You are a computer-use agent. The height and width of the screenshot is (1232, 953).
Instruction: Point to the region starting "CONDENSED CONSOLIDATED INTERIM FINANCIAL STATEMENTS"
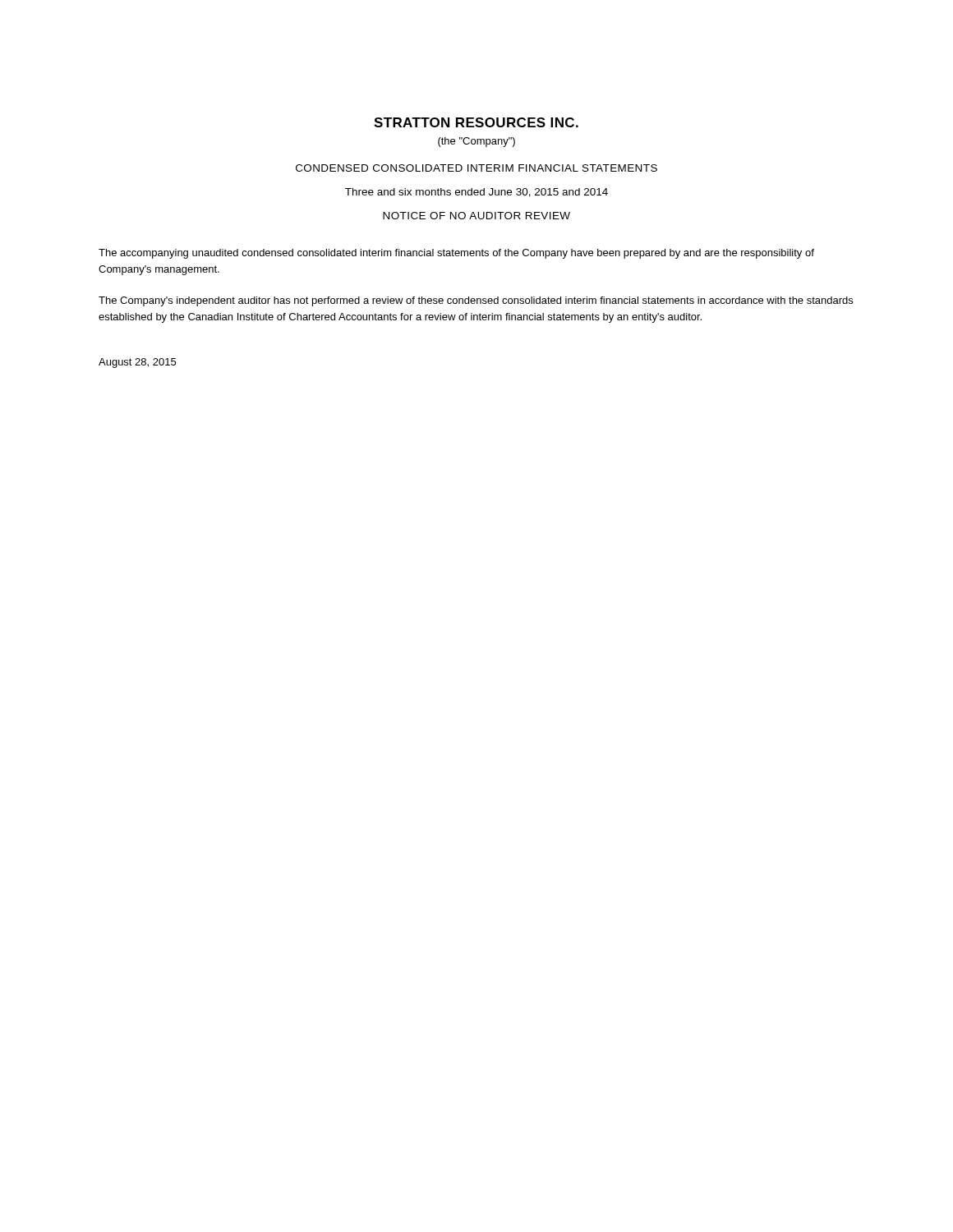476,168
